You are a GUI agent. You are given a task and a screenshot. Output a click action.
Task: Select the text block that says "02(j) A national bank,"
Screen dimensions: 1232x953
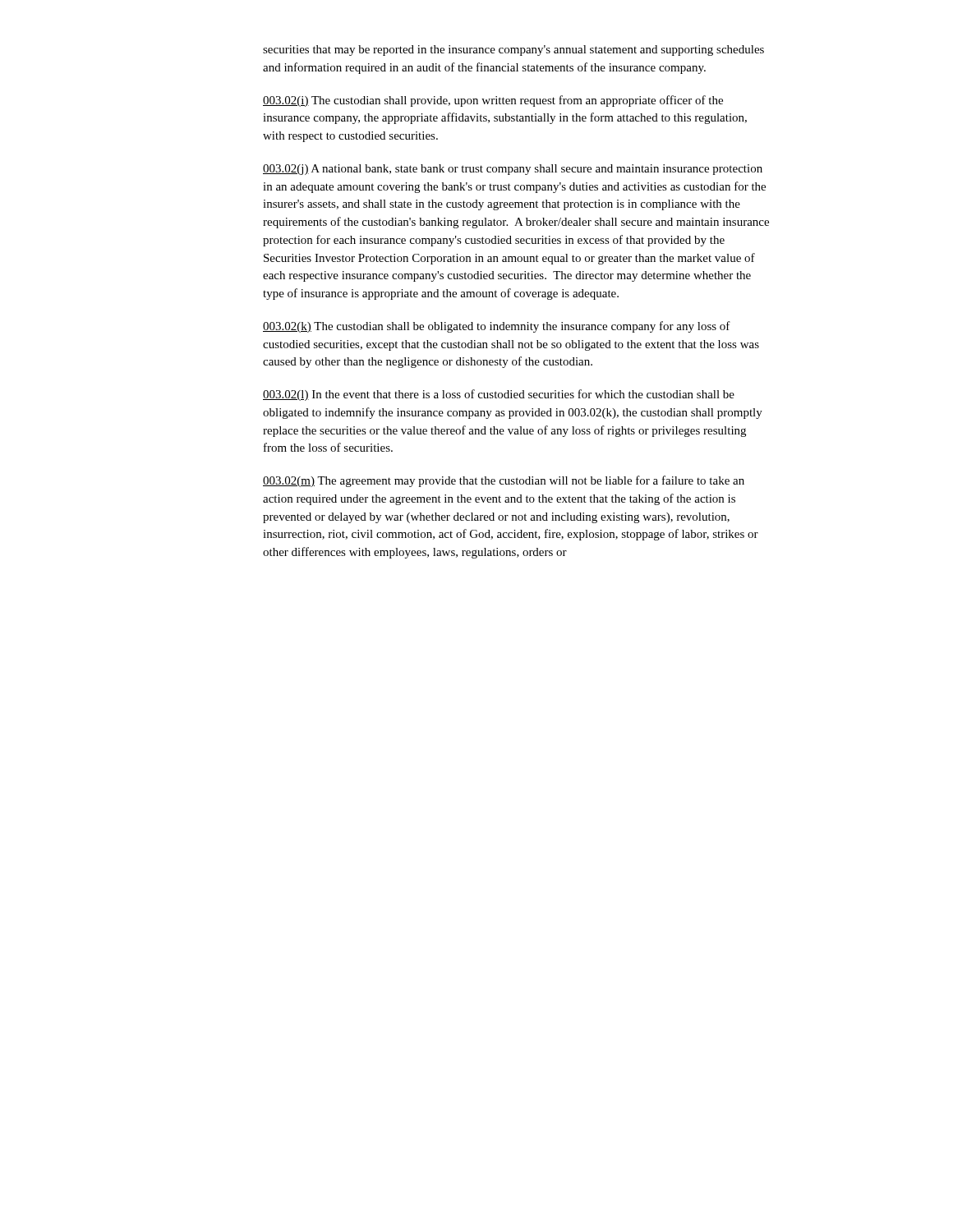[x=516, y=231]
